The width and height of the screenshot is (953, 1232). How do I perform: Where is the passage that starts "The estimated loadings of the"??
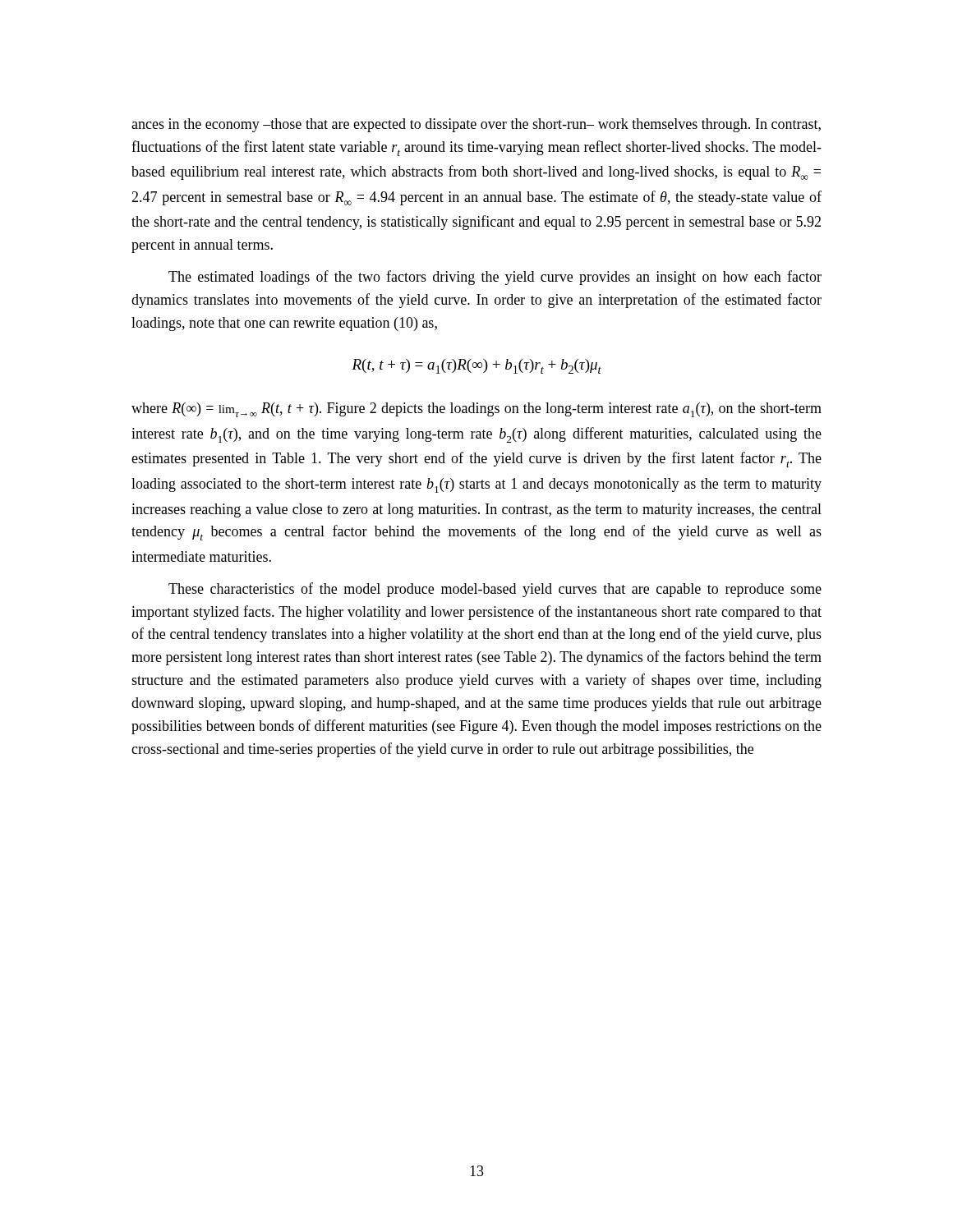point(476,300)
